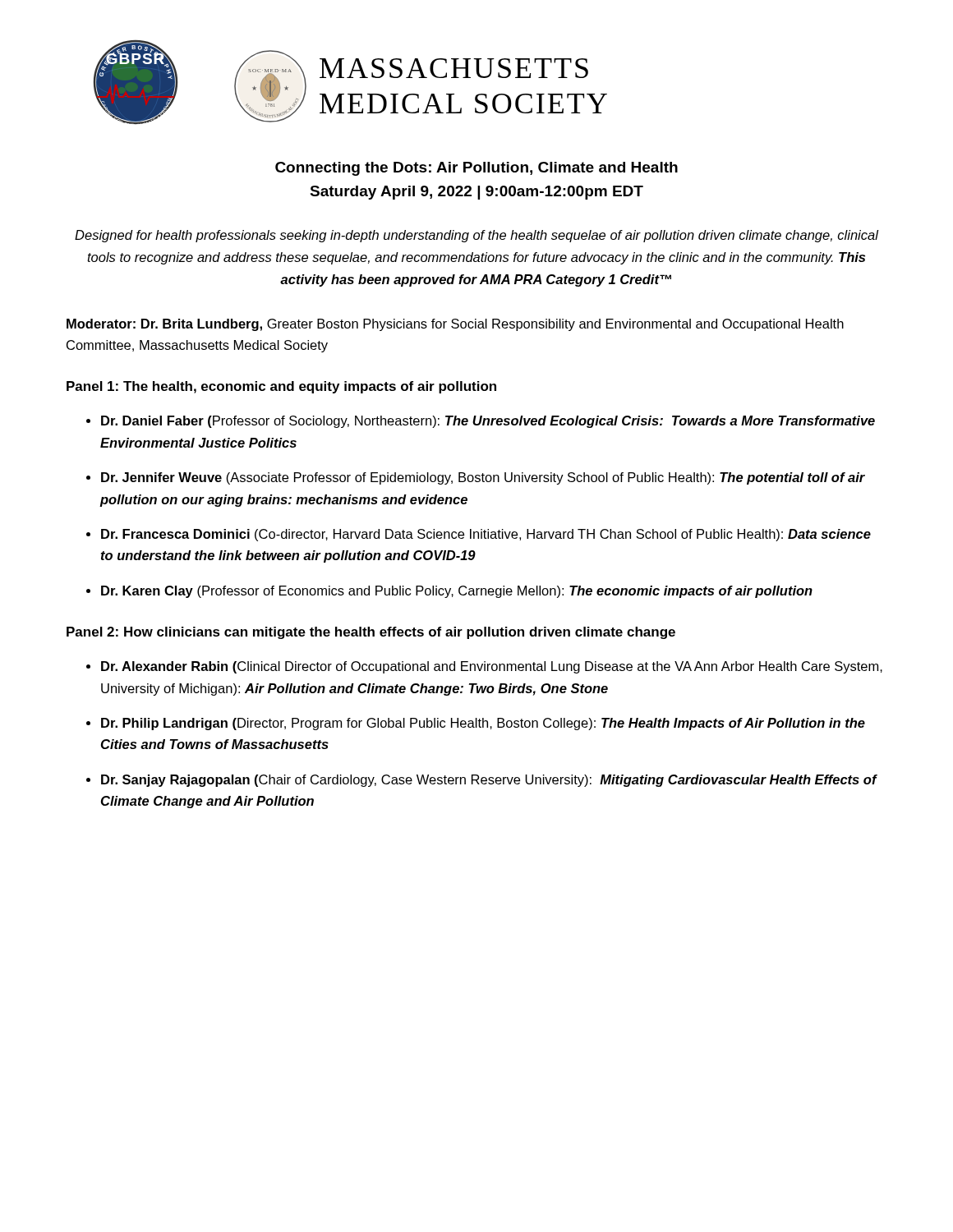953x1232 pixels.
Task: Point to the block starting "Designed for health professionals seeking"
Action: pyautogui.click(x=476, y=257)
